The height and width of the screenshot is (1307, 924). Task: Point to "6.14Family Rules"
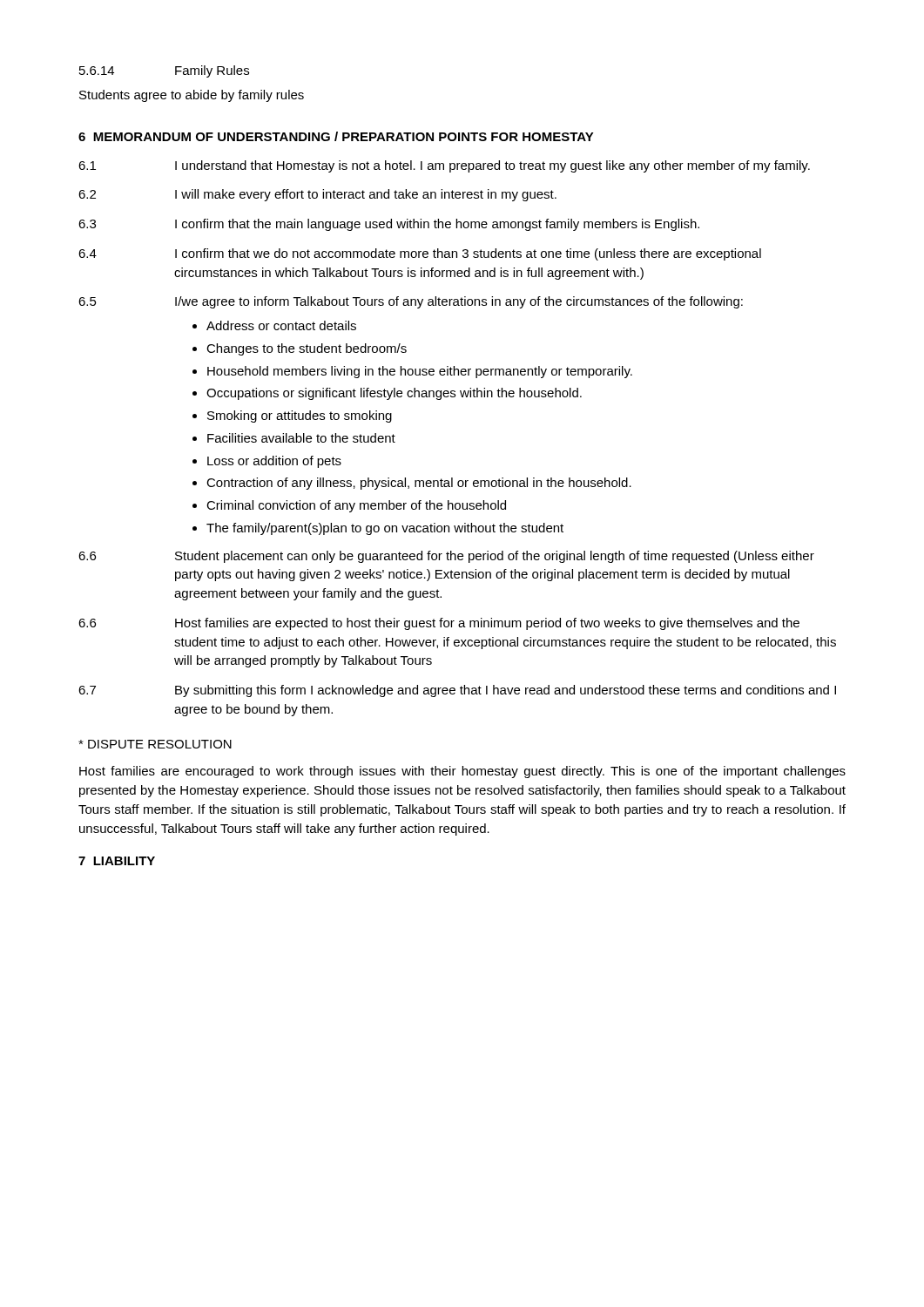pyautogui.click(x=92, y=70)
